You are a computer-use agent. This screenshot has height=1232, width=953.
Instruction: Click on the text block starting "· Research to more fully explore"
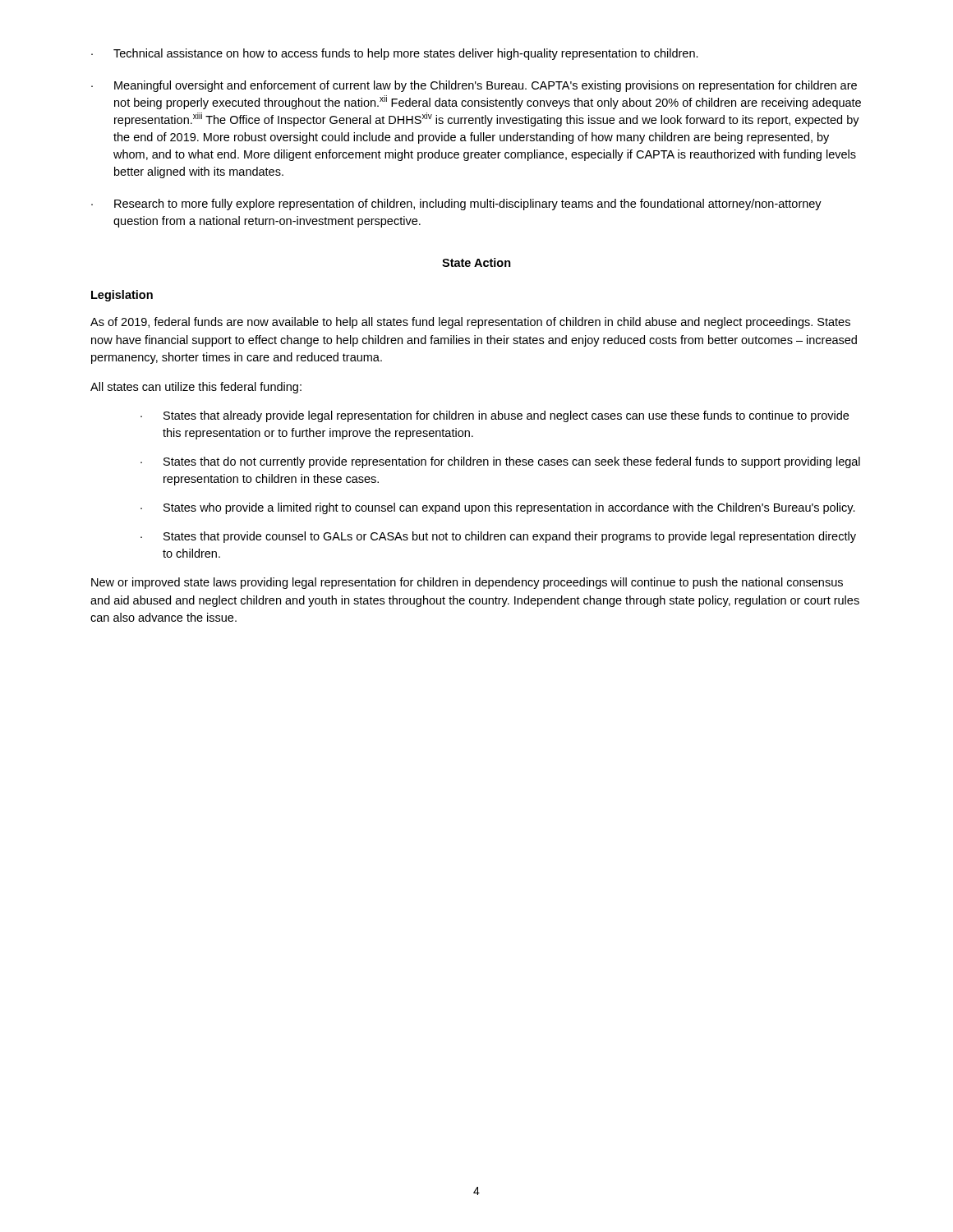click(476, 213)
